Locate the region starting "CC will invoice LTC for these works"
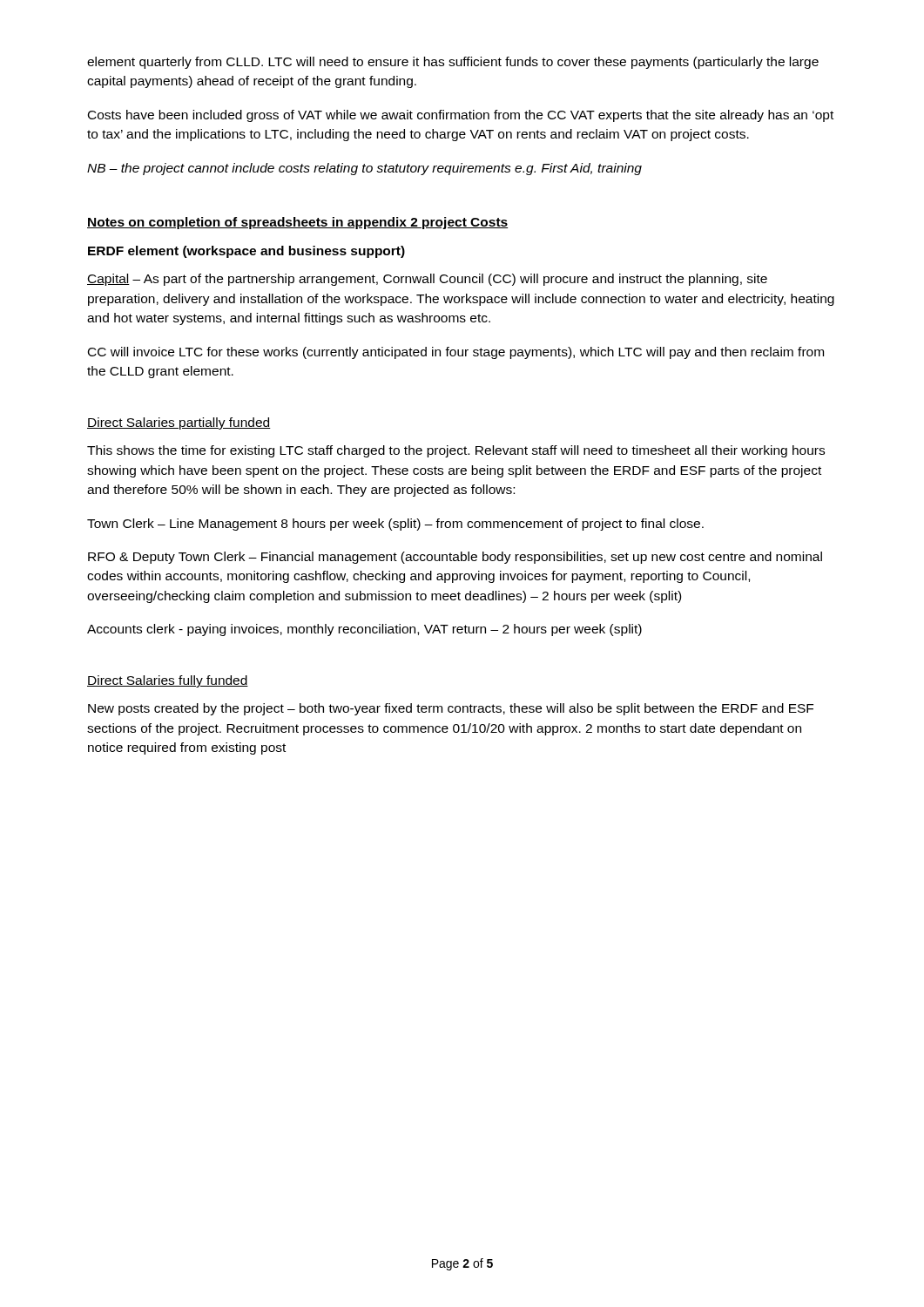This screenshot has height=1307, width=924. click(462, 362)
